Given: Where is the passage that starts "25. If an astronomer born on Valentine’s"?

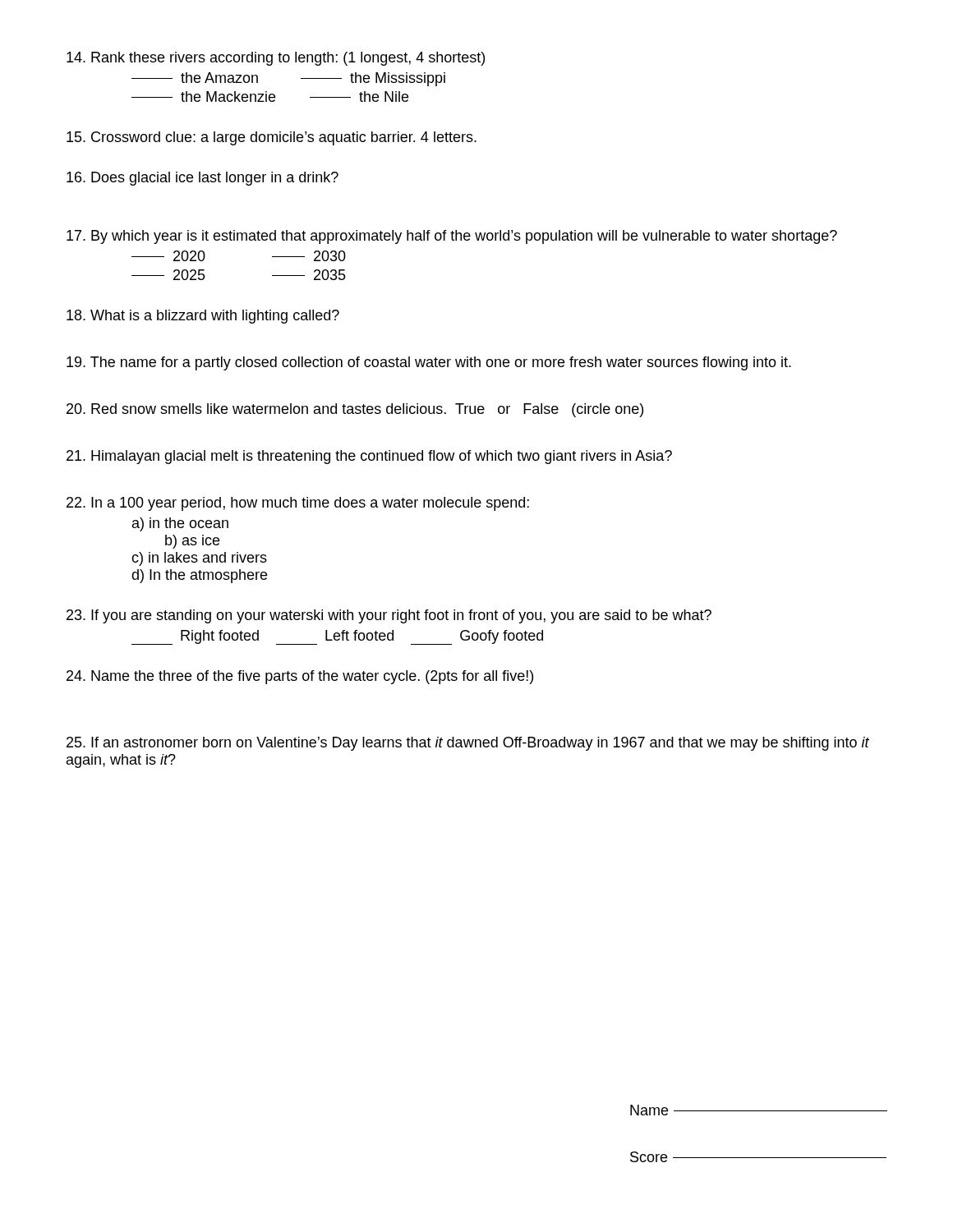Looking at the screenshot, I should click(x=476, y=752).
